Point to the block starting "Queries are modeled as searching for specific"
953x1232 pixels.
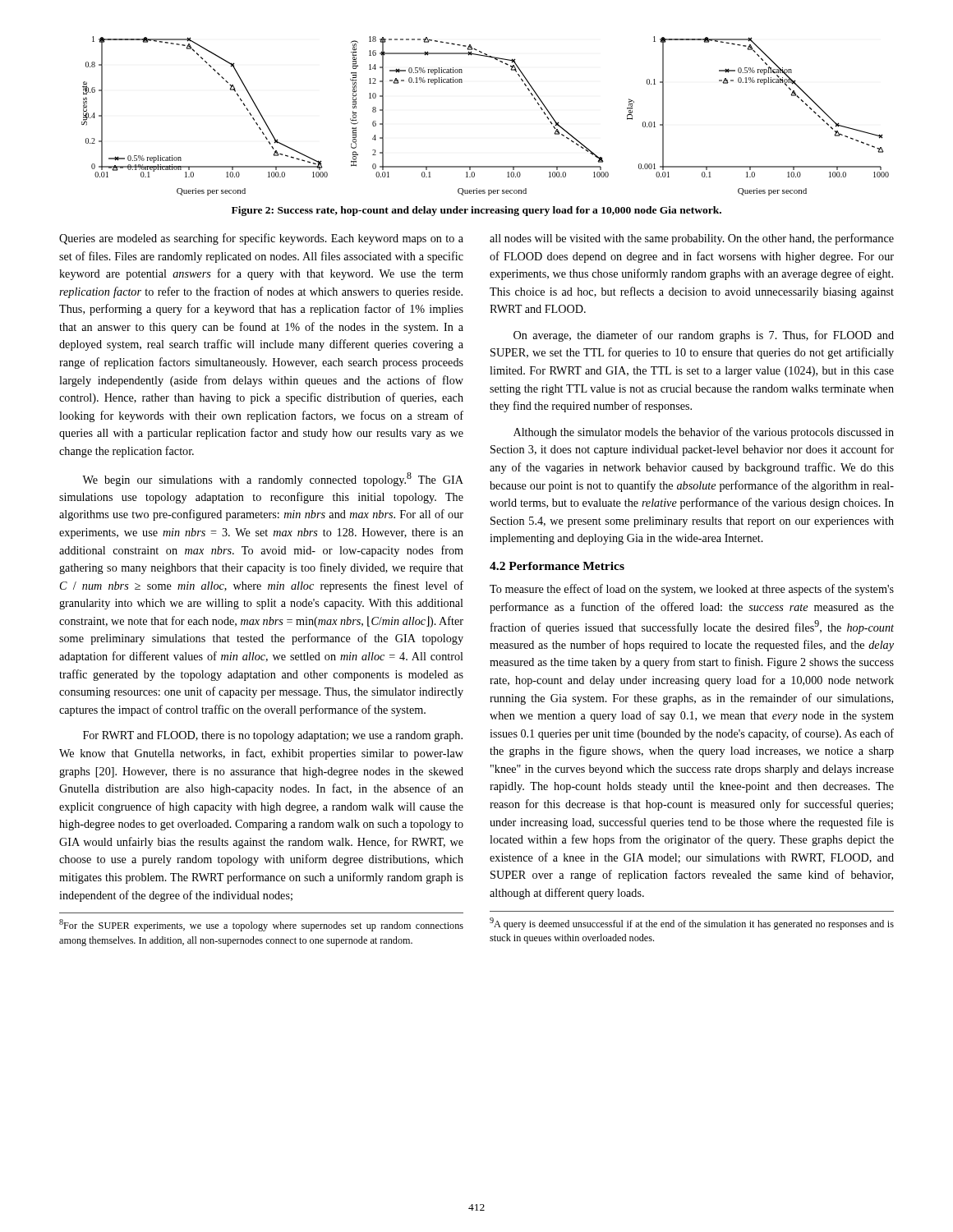[x=261, y=567]
